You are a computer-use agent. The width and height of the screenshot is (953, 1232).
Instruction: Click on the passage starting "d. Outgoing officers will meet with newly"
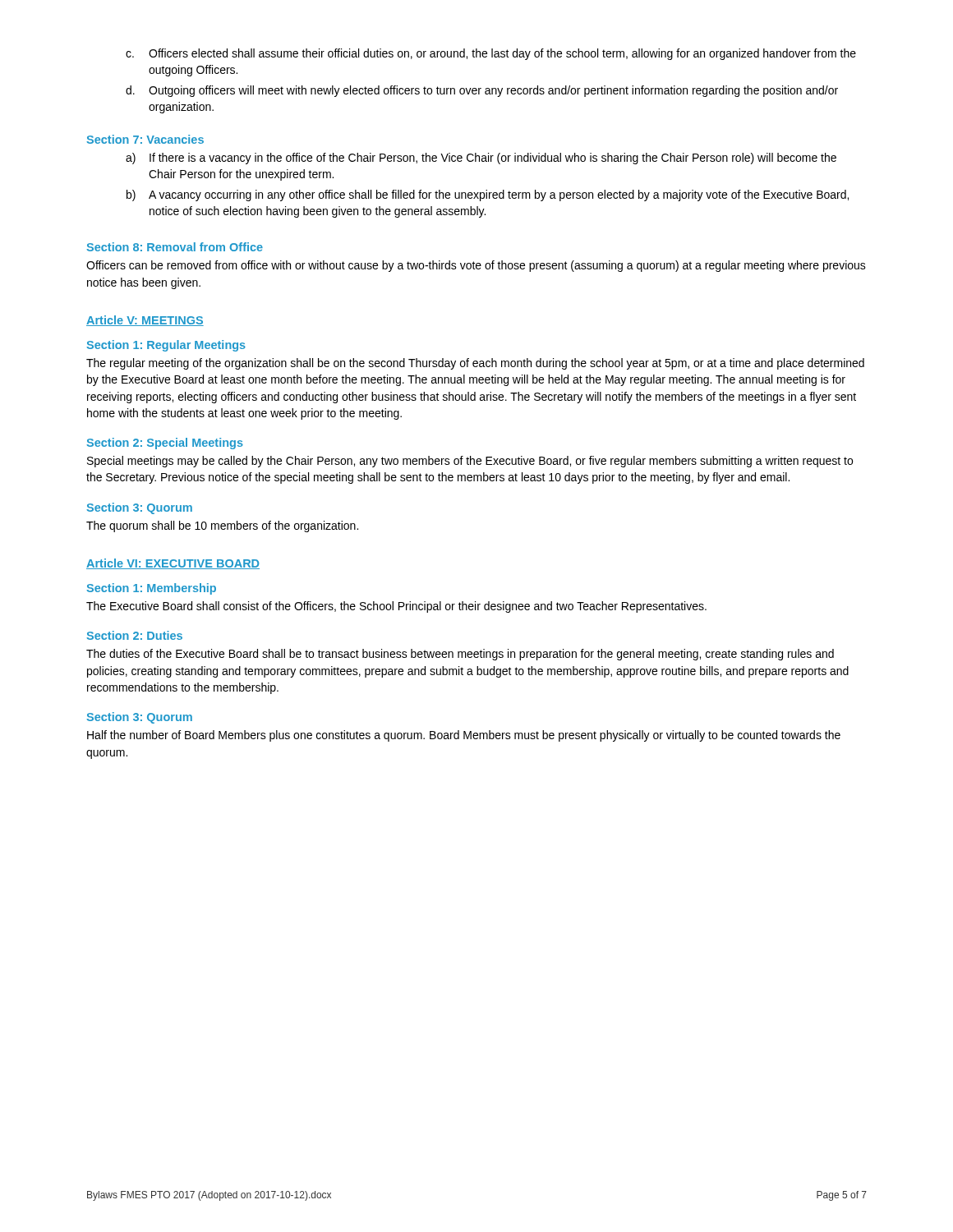[x=496, y=98]
